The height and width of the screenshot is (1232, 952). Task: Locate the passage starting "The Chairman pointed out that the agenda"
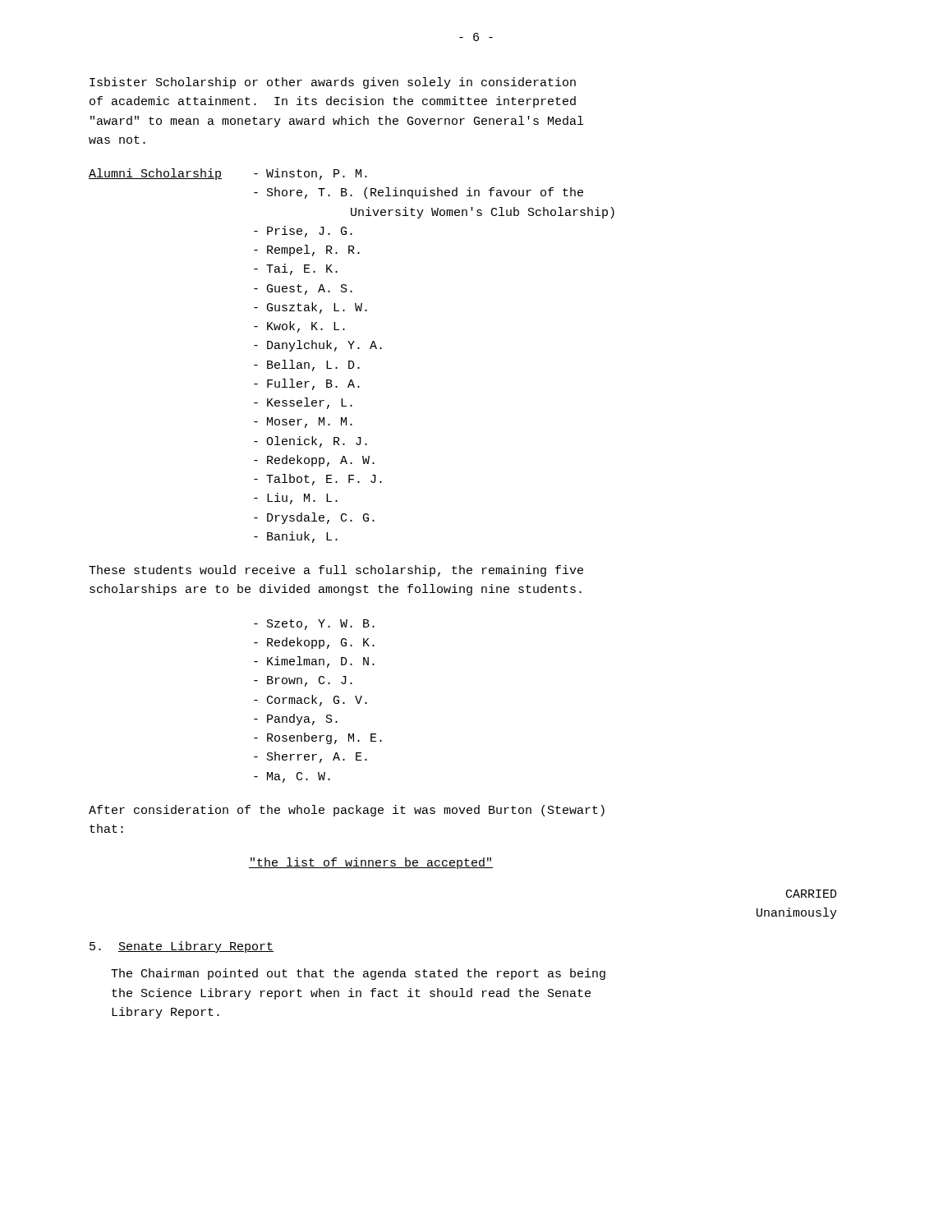tap(348, 994)
